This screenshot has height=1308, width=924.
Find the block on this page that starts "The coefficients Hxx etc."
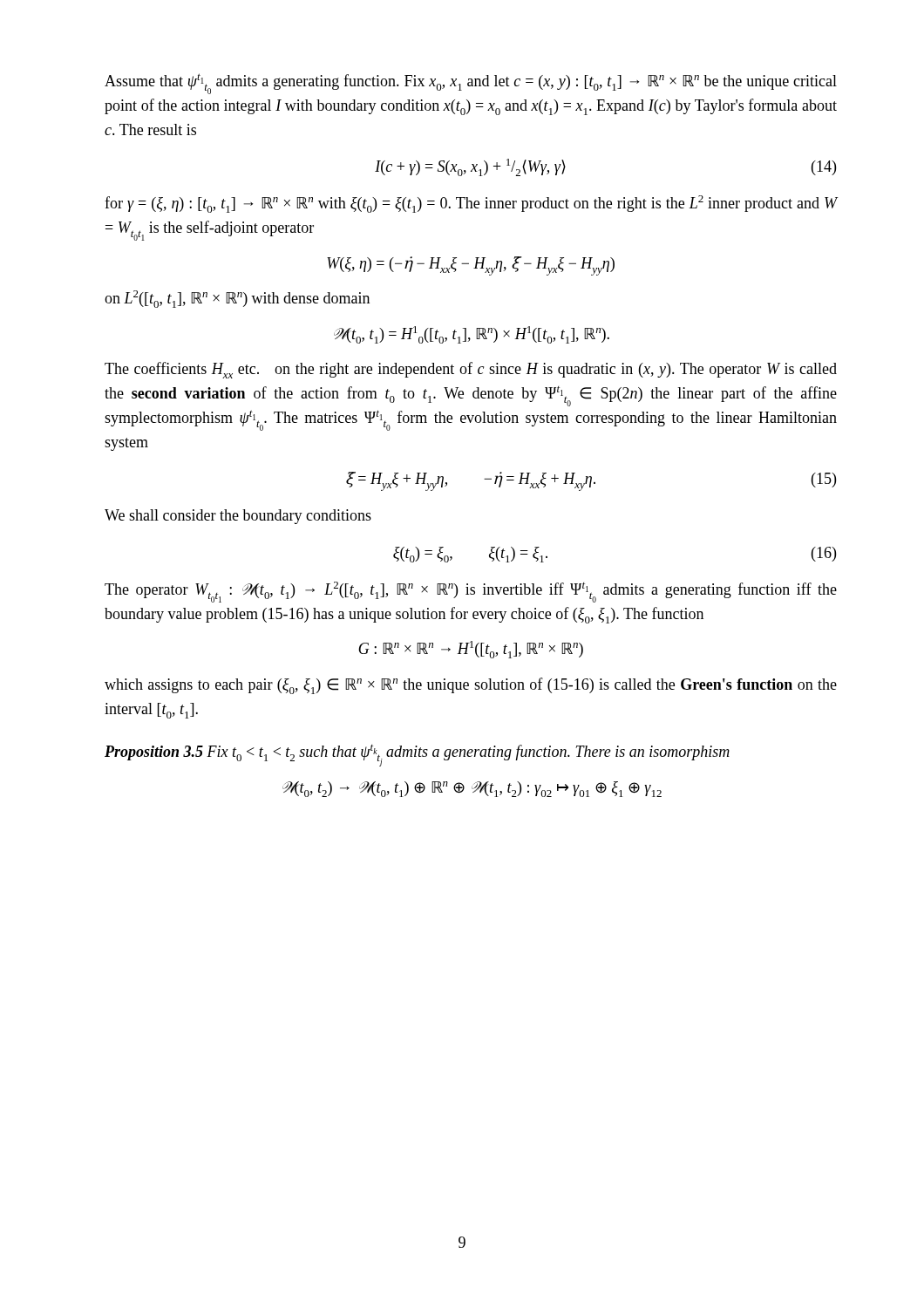pyautogui.click(x=471, y=405)
